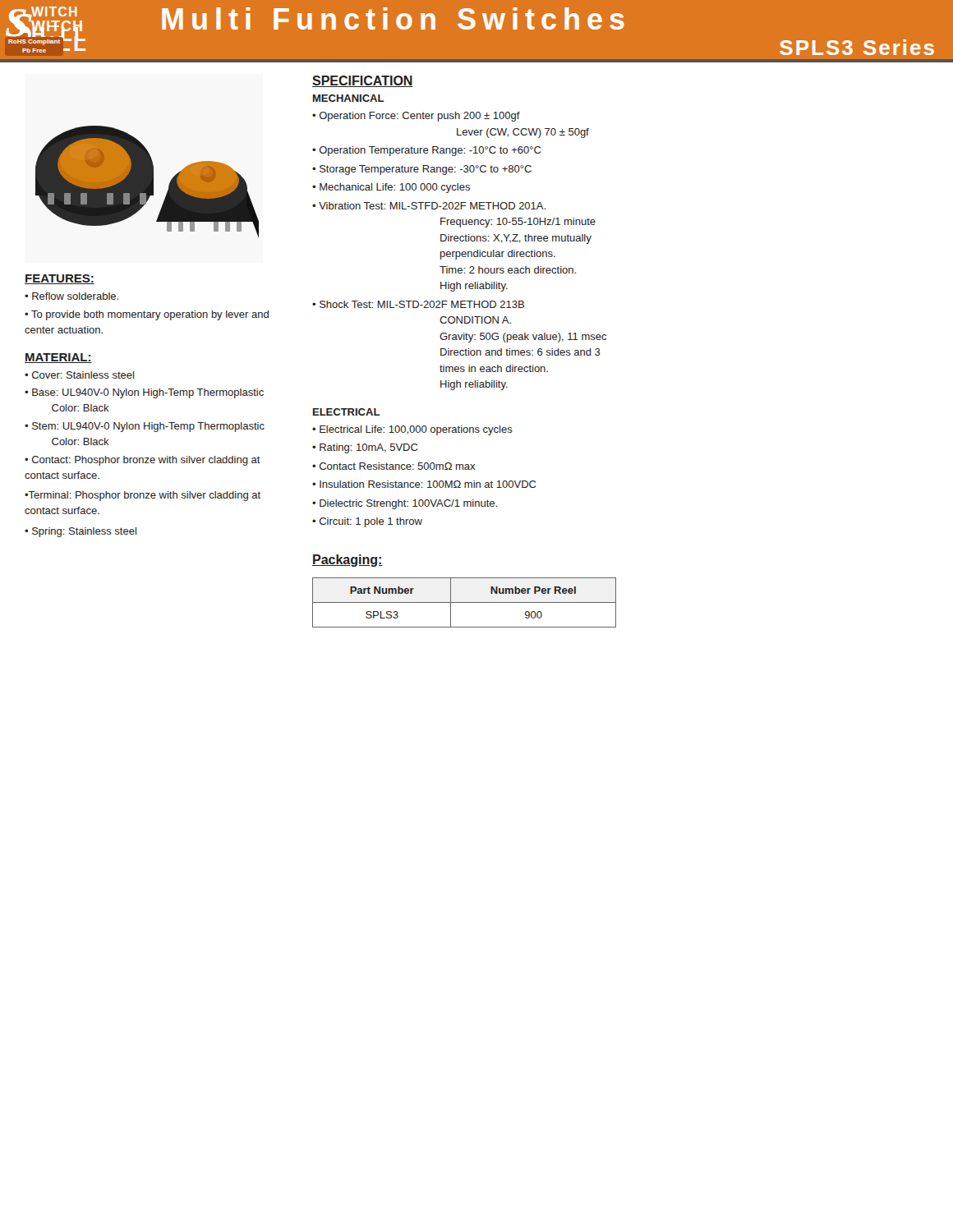The width and height of the screenshot is (953, 1232).
Task: Select the list item that reads "• Contact: Phosphor bronze with silver cladding"
Action: tap(142, 467)
